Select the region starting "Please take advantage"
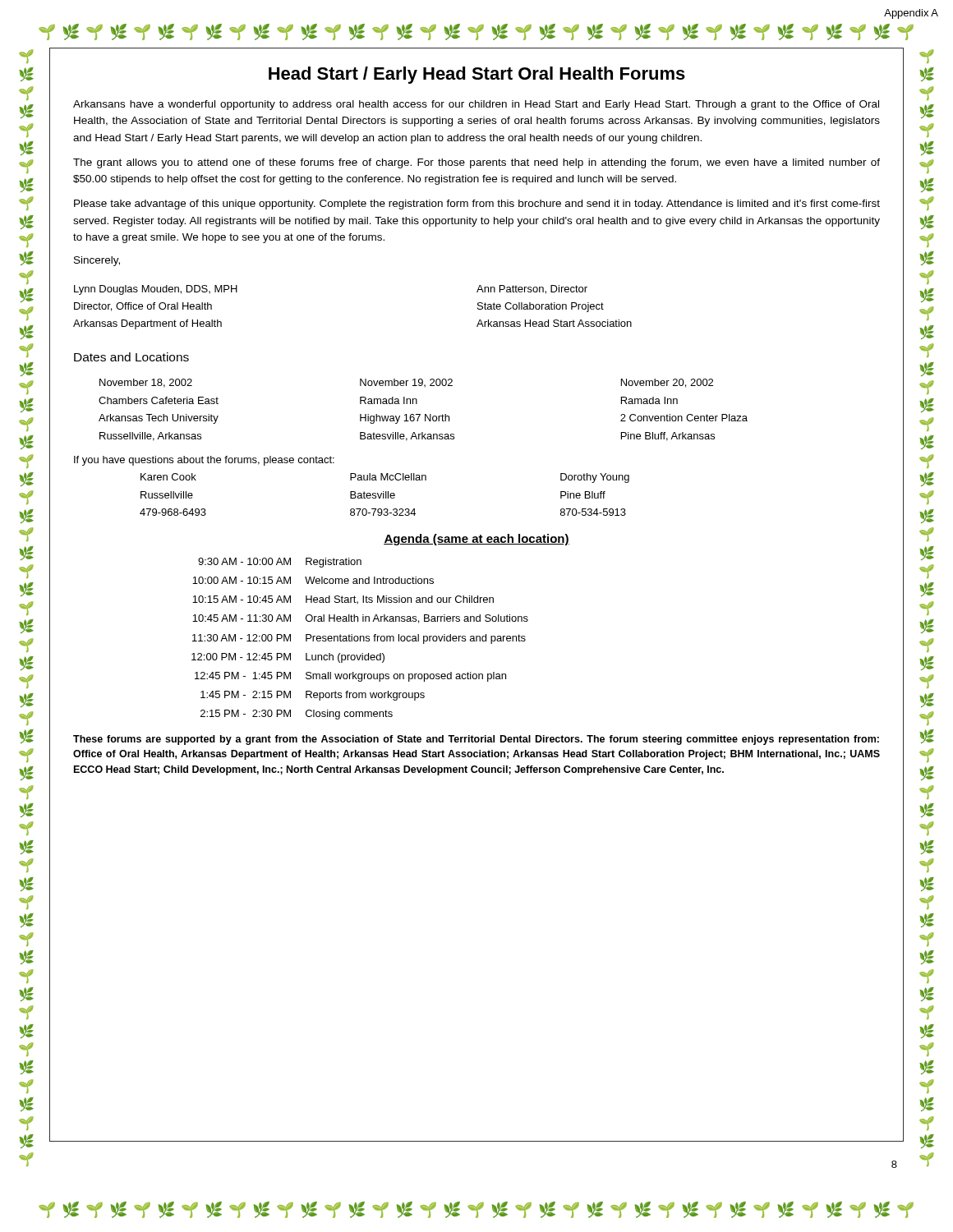The width and height of the screenshot is (953, 1232). pos(476,220)
